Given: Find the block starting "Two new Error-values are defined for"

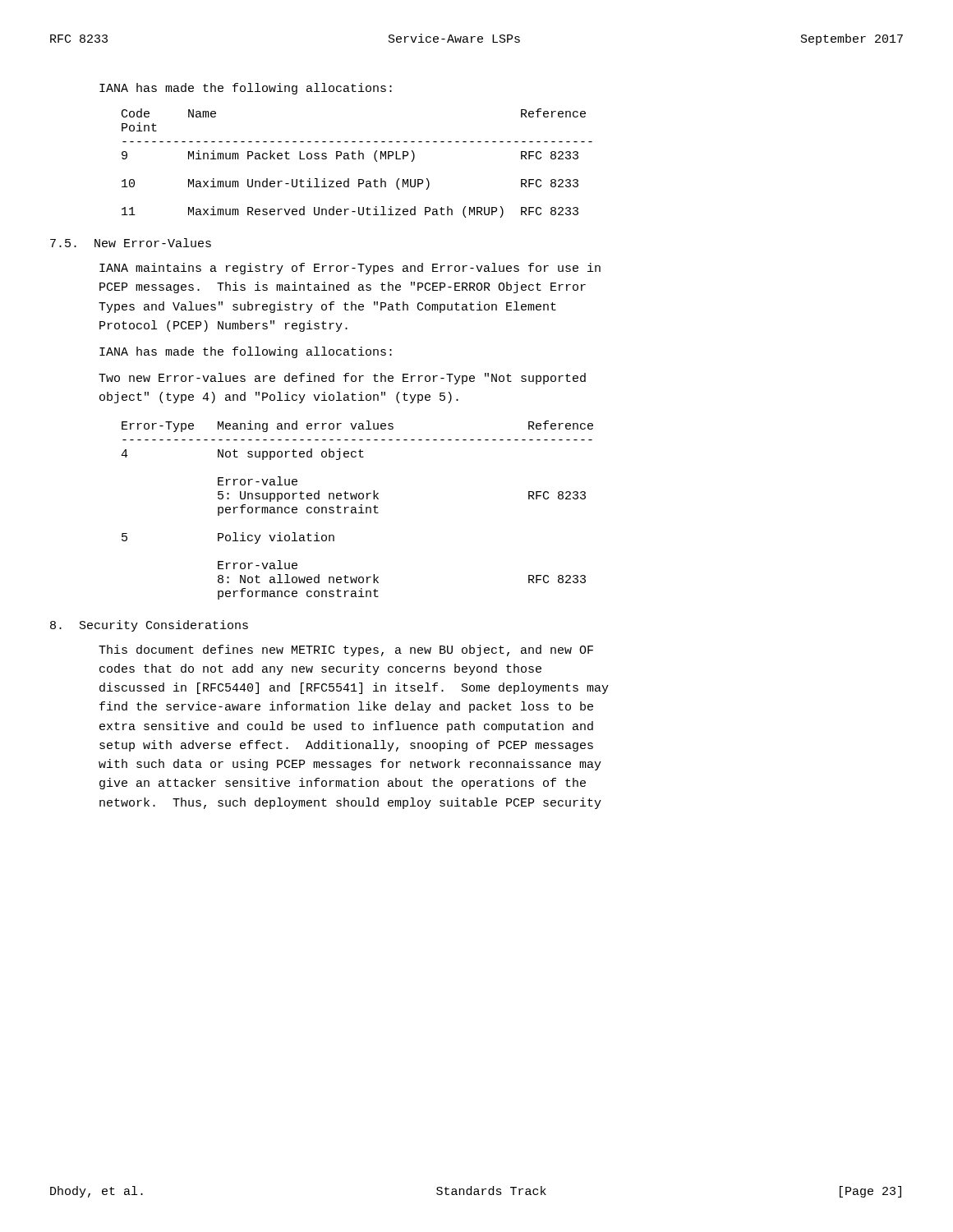Looking at the screenshot, I should [343, 389].
